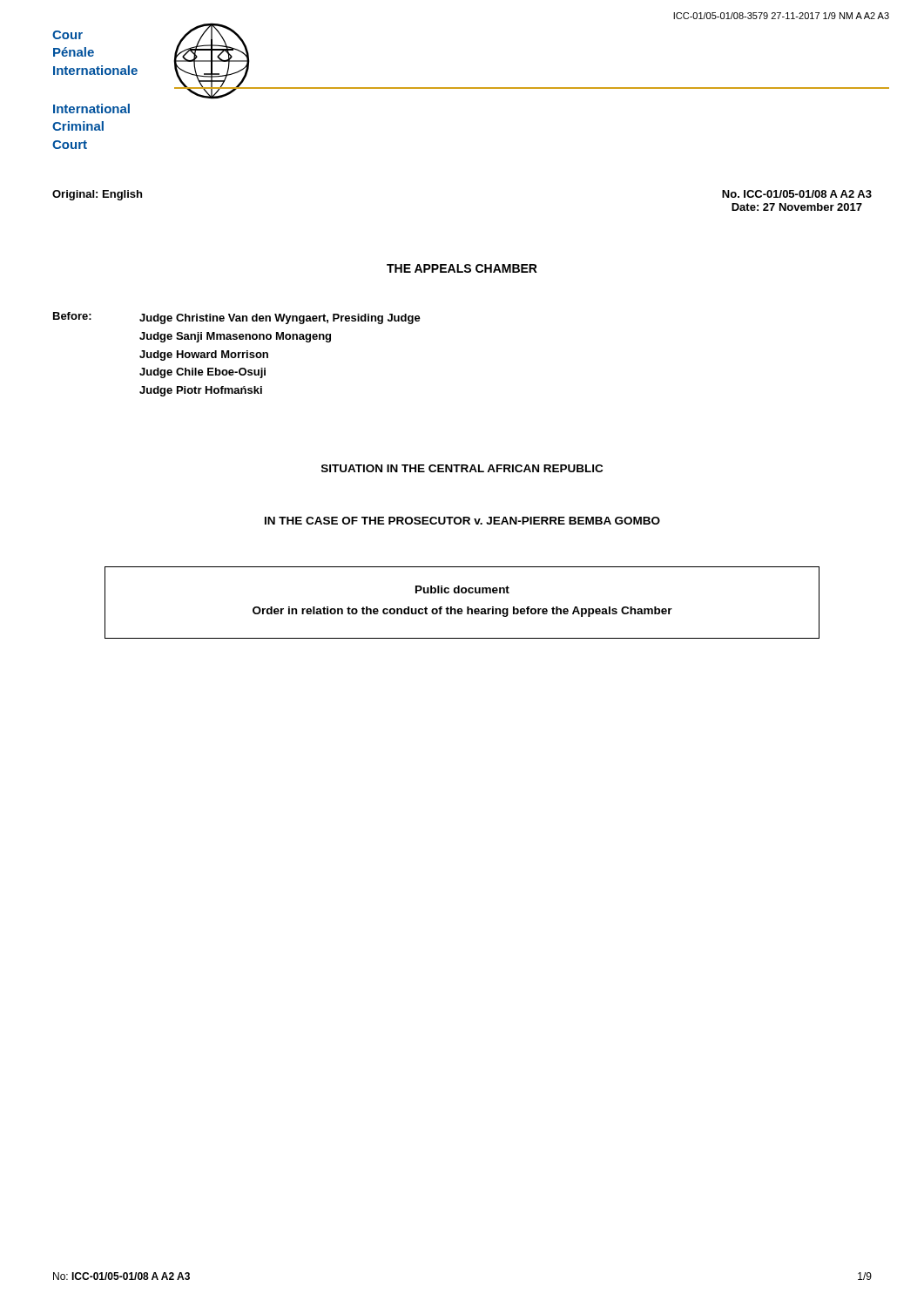Select the text block starting "No. ICC-01/05-01/08 A A2 A3Date: 27 November"
The image size is (924, 1307).
point(797,200)
